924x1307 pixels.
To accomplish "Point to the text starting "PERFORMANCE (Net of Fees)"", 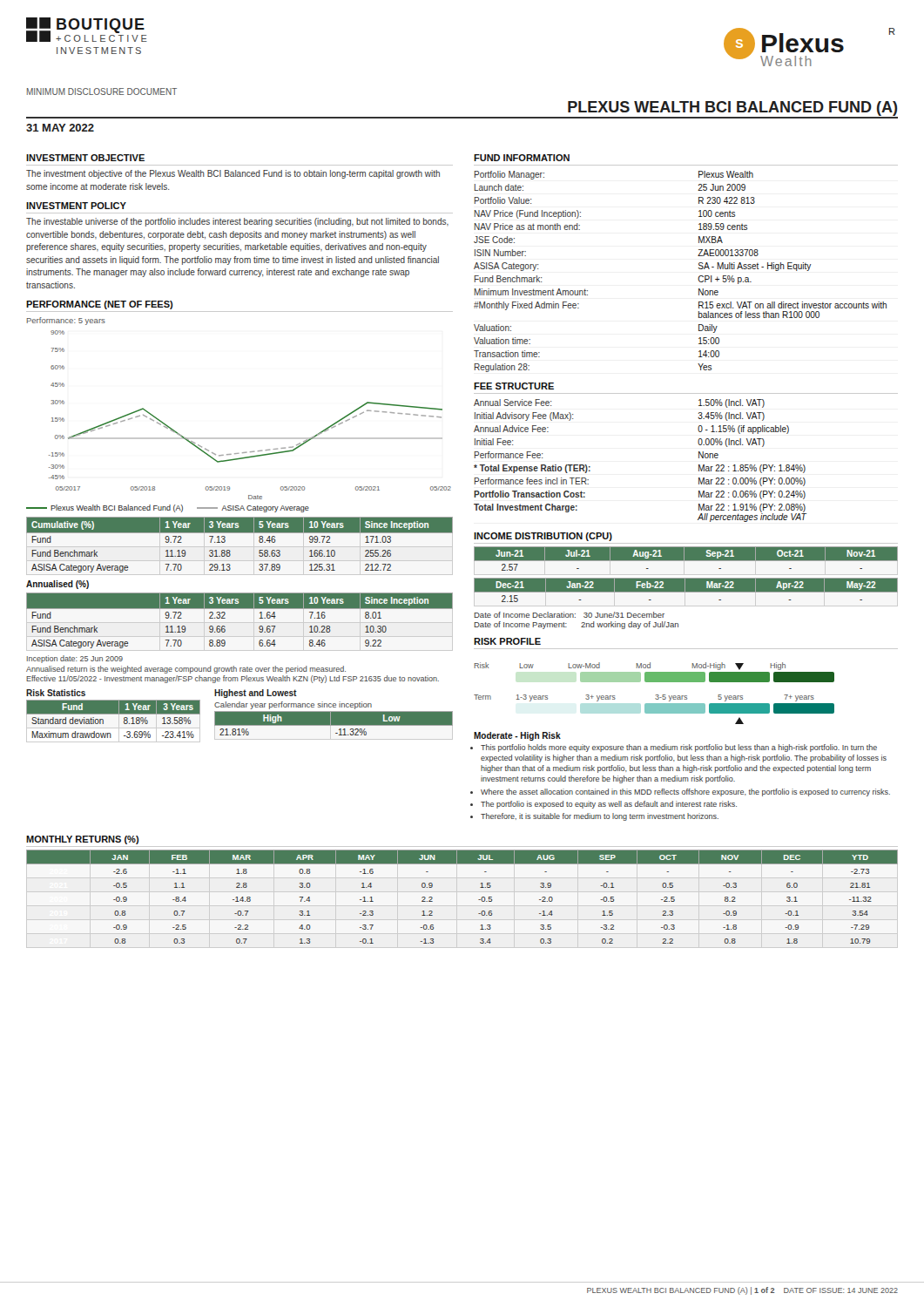I will (100, 304).
